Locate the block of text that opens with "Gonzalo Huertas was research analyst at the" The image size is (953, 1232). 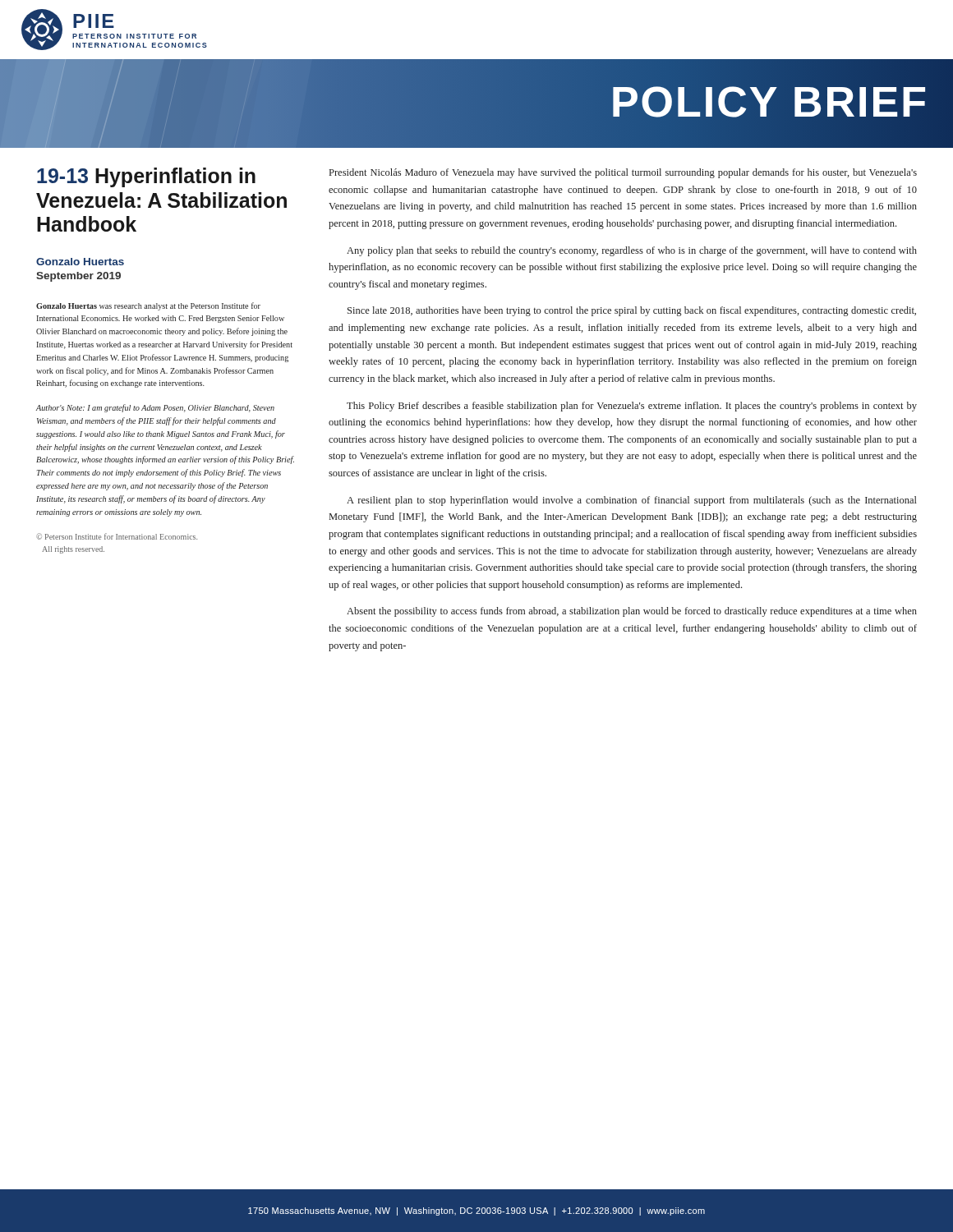(x=164, y=344)
